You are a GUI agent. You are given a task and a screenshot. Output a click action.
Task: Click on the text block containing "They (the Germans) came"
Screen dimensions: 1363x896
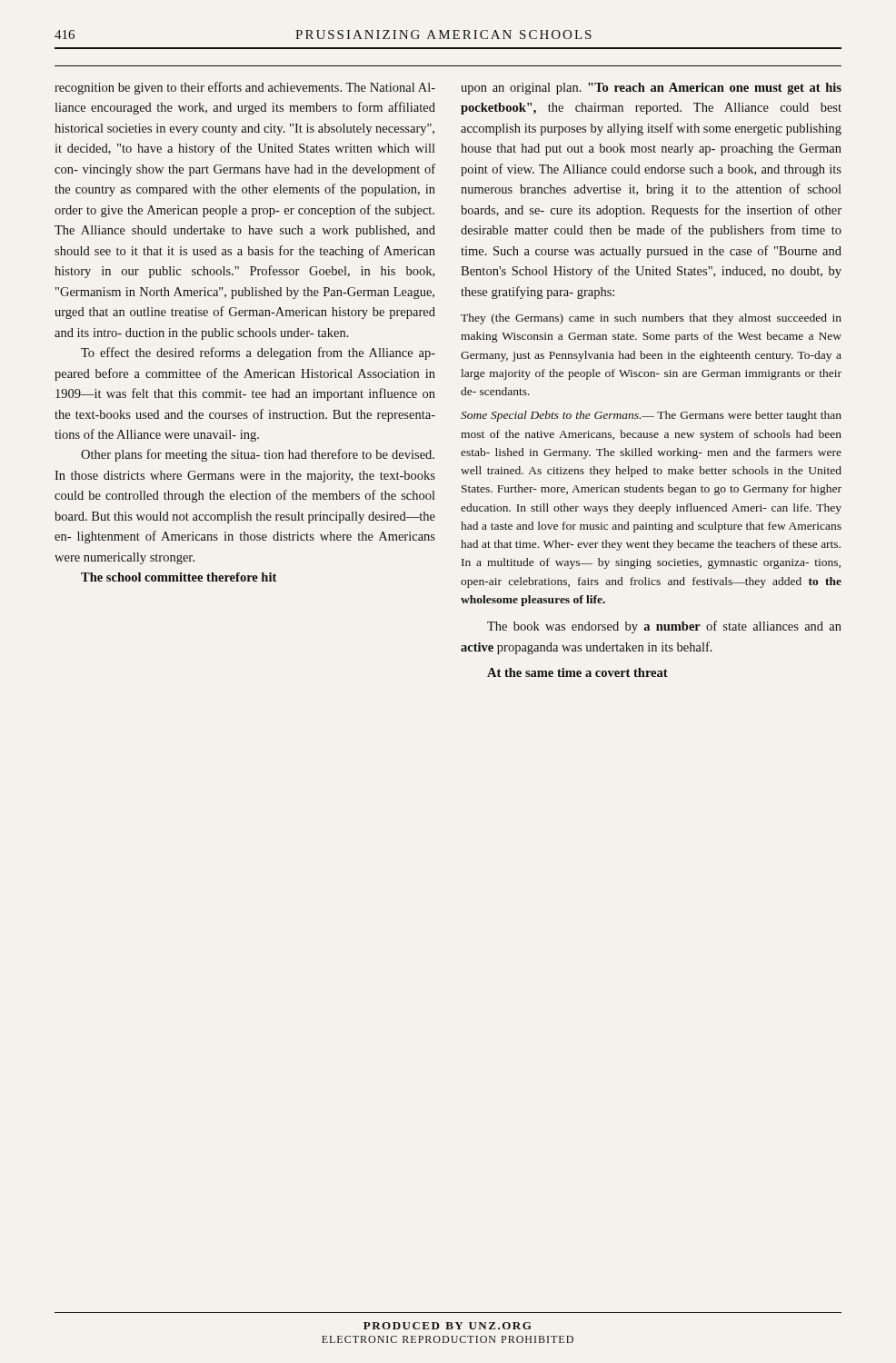(x=651, y=459)
